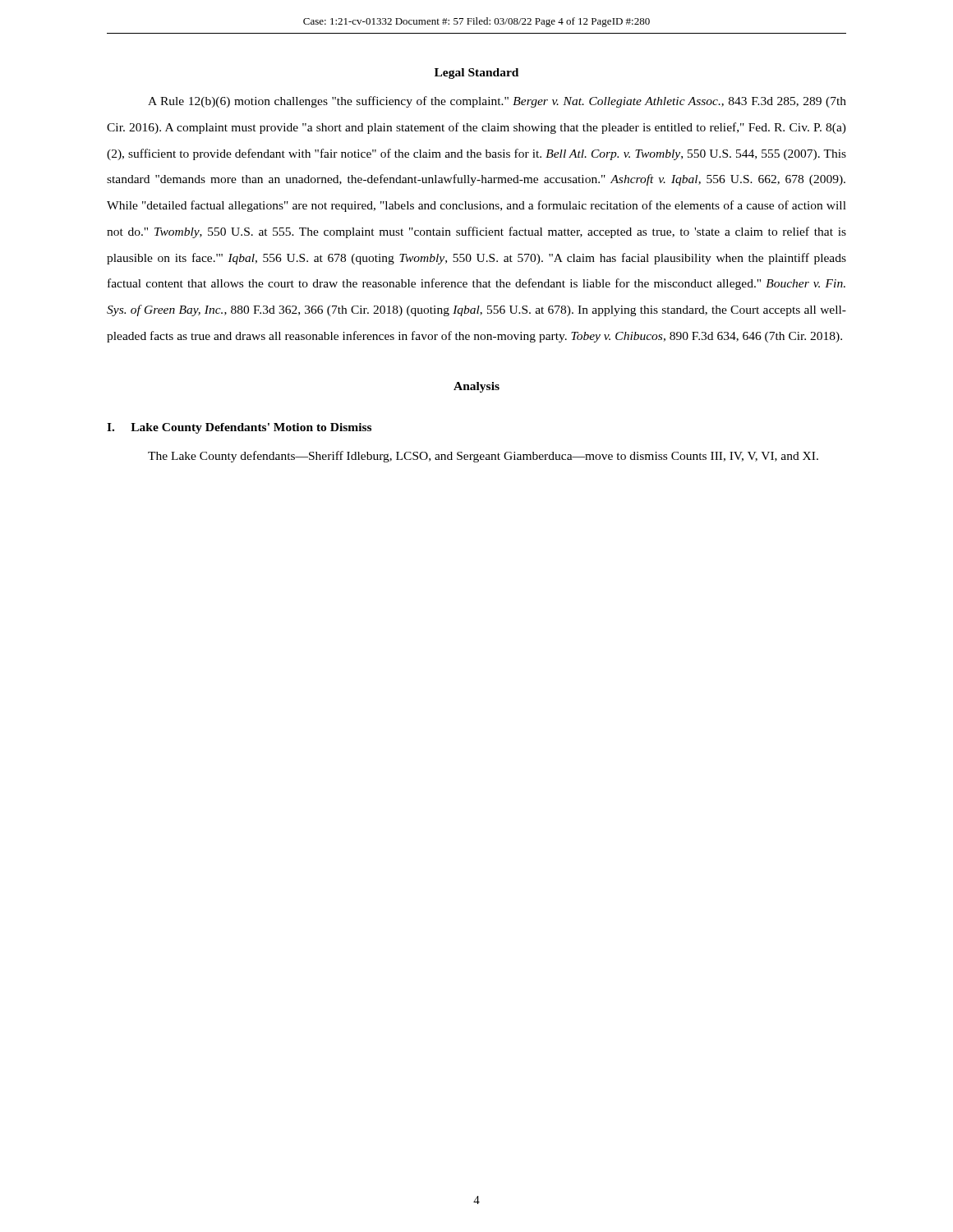Select the passage starting "Legal Standard"
The height and width of the screenshot is (1232, 953).
pos(476,72)
